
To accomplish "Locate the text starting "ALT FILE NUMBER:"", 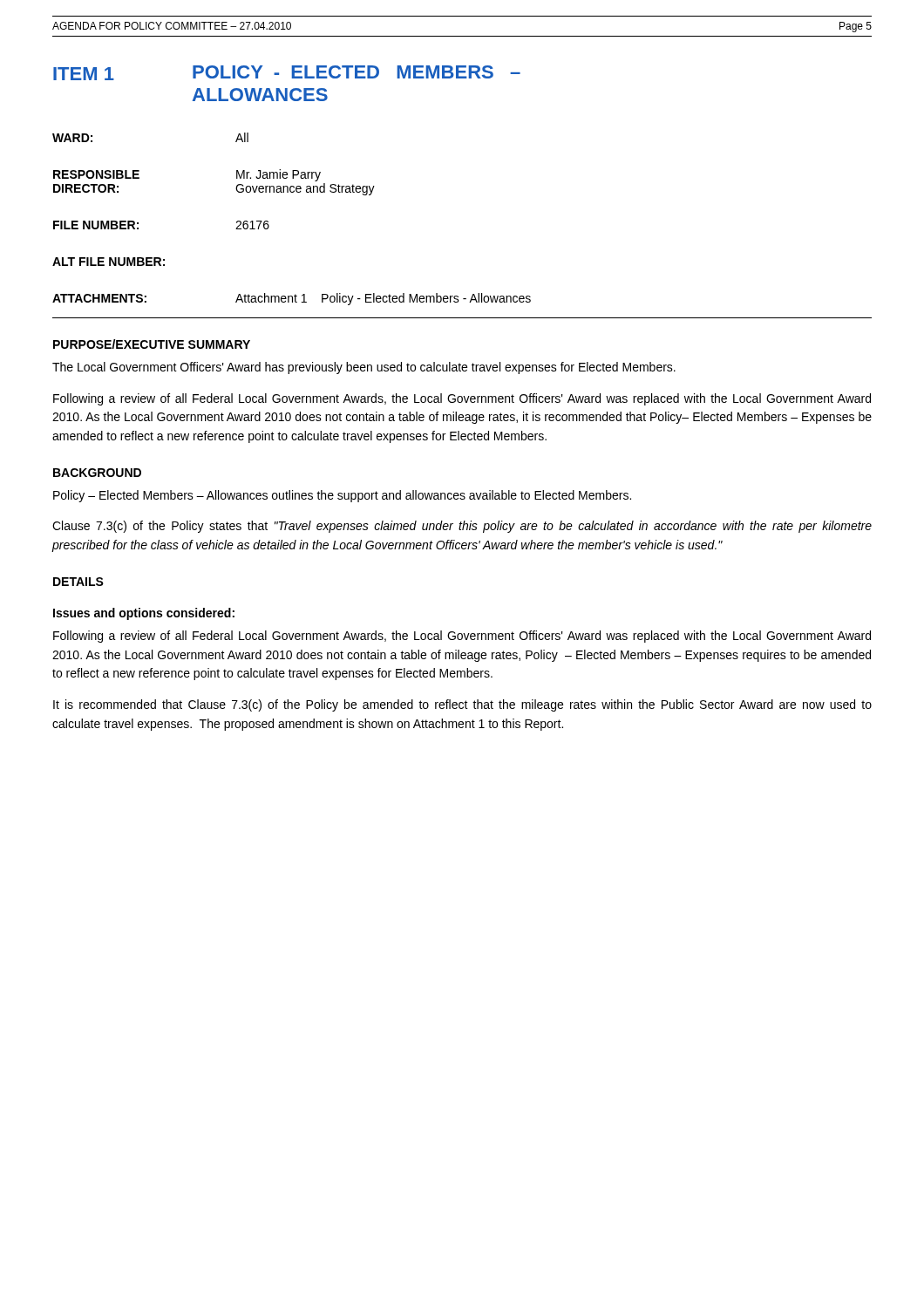I will (x=109, y=262).
